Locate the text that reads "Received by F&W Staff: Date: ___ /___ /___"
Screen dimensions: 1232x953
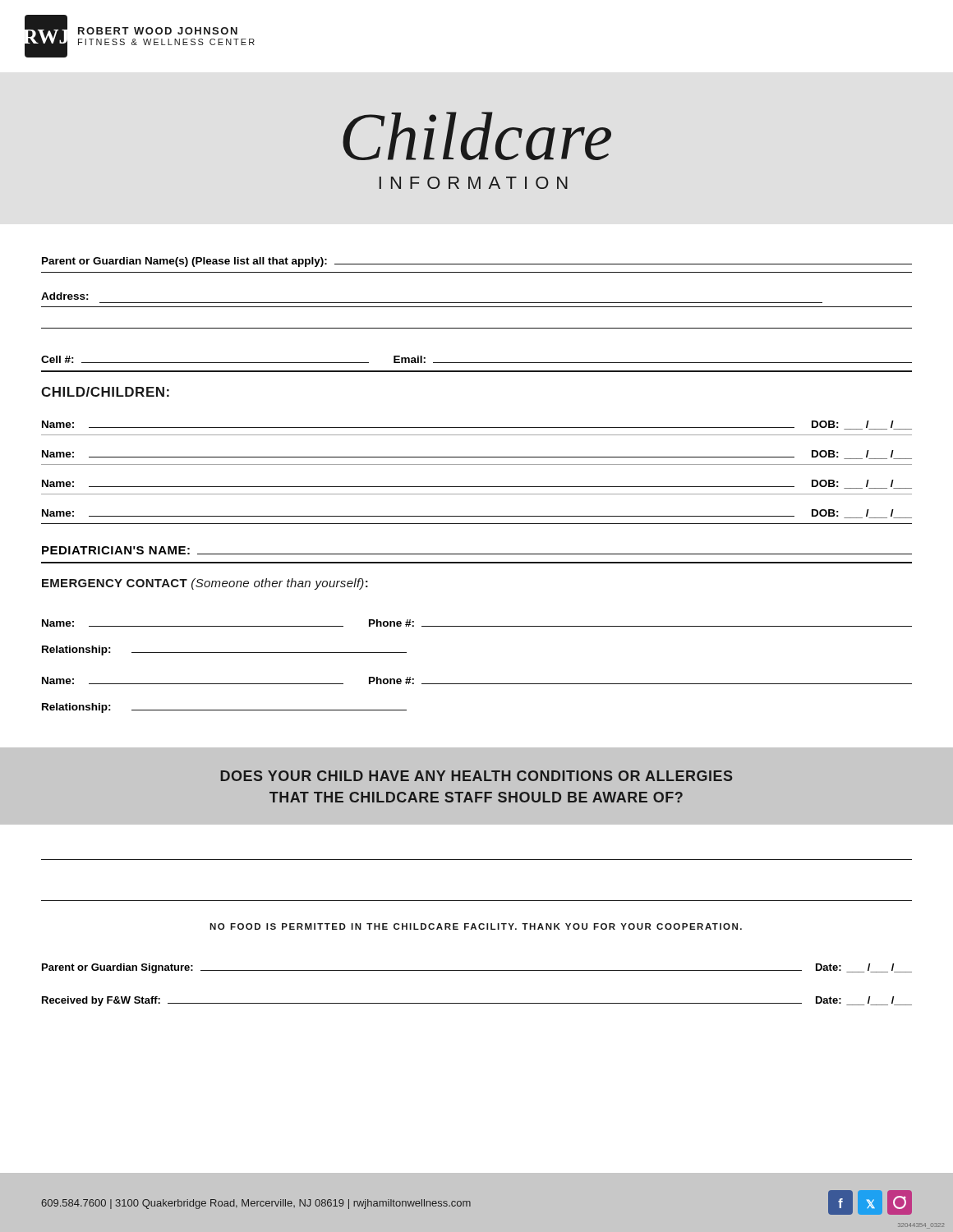476,996
